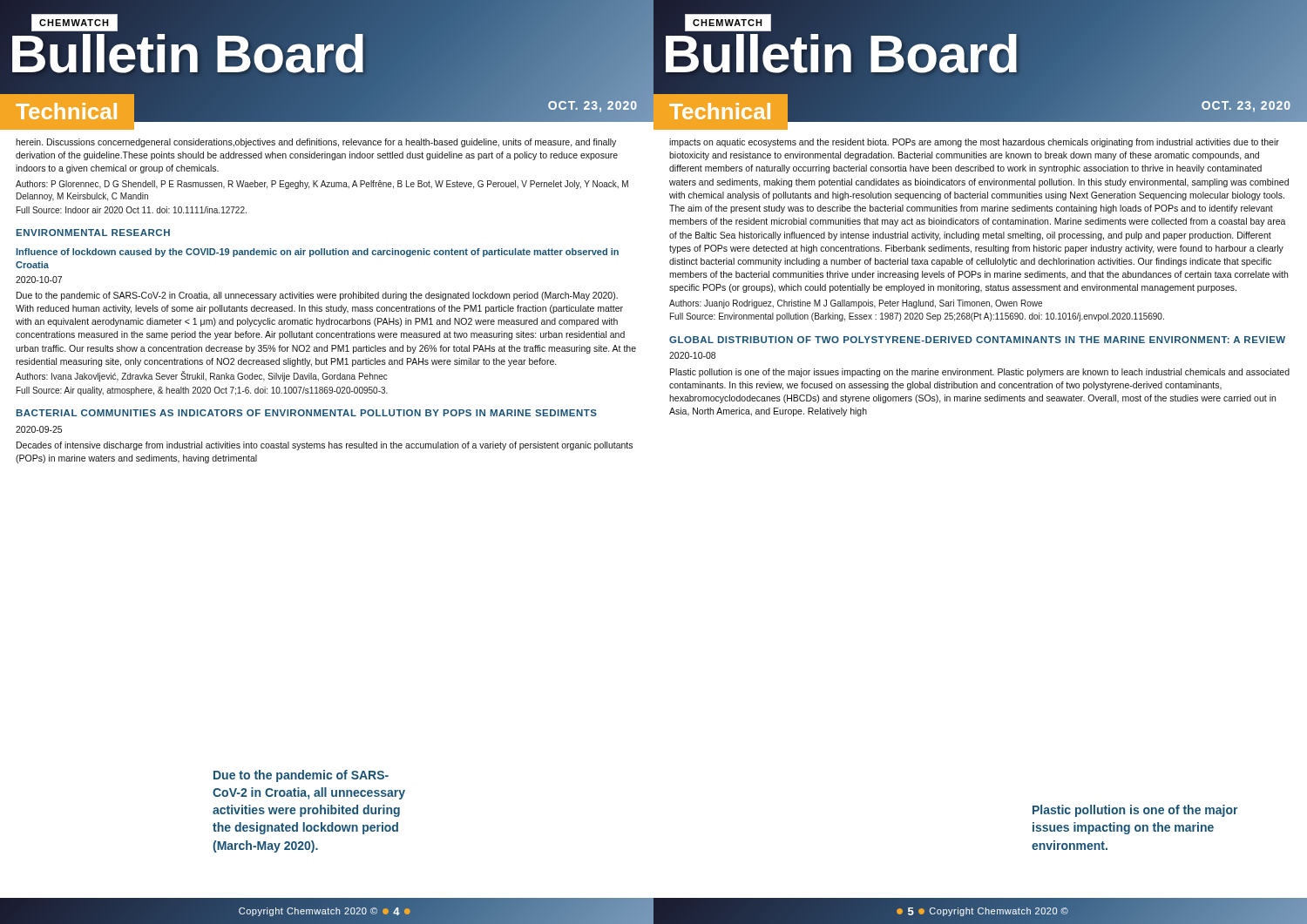
Task: Point to the block beginning "Full Source: Indoor air 2020 Oct 11."
Action: coord(131,210)
